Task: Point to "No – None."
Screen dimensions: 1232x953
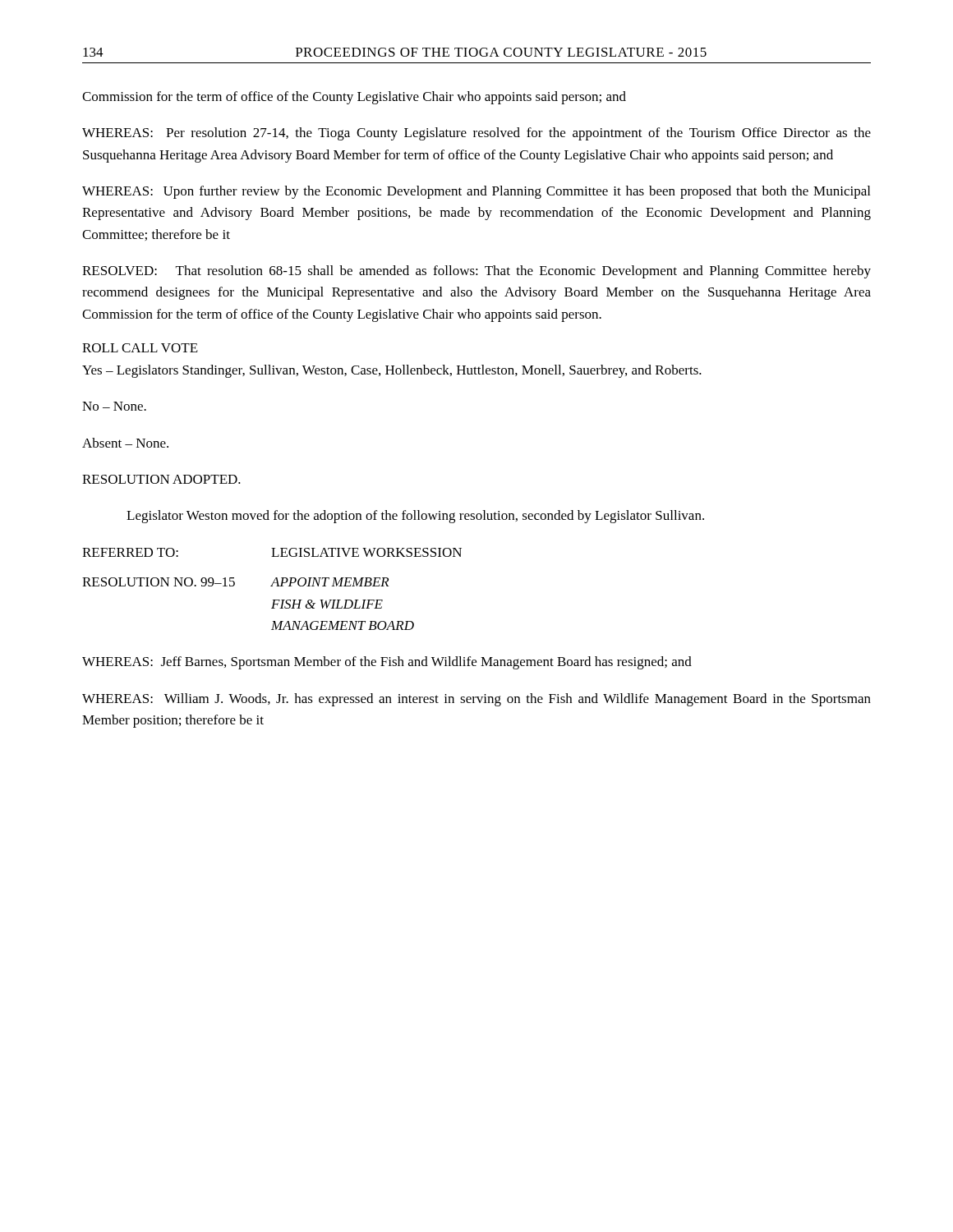Action: [115, 406]
